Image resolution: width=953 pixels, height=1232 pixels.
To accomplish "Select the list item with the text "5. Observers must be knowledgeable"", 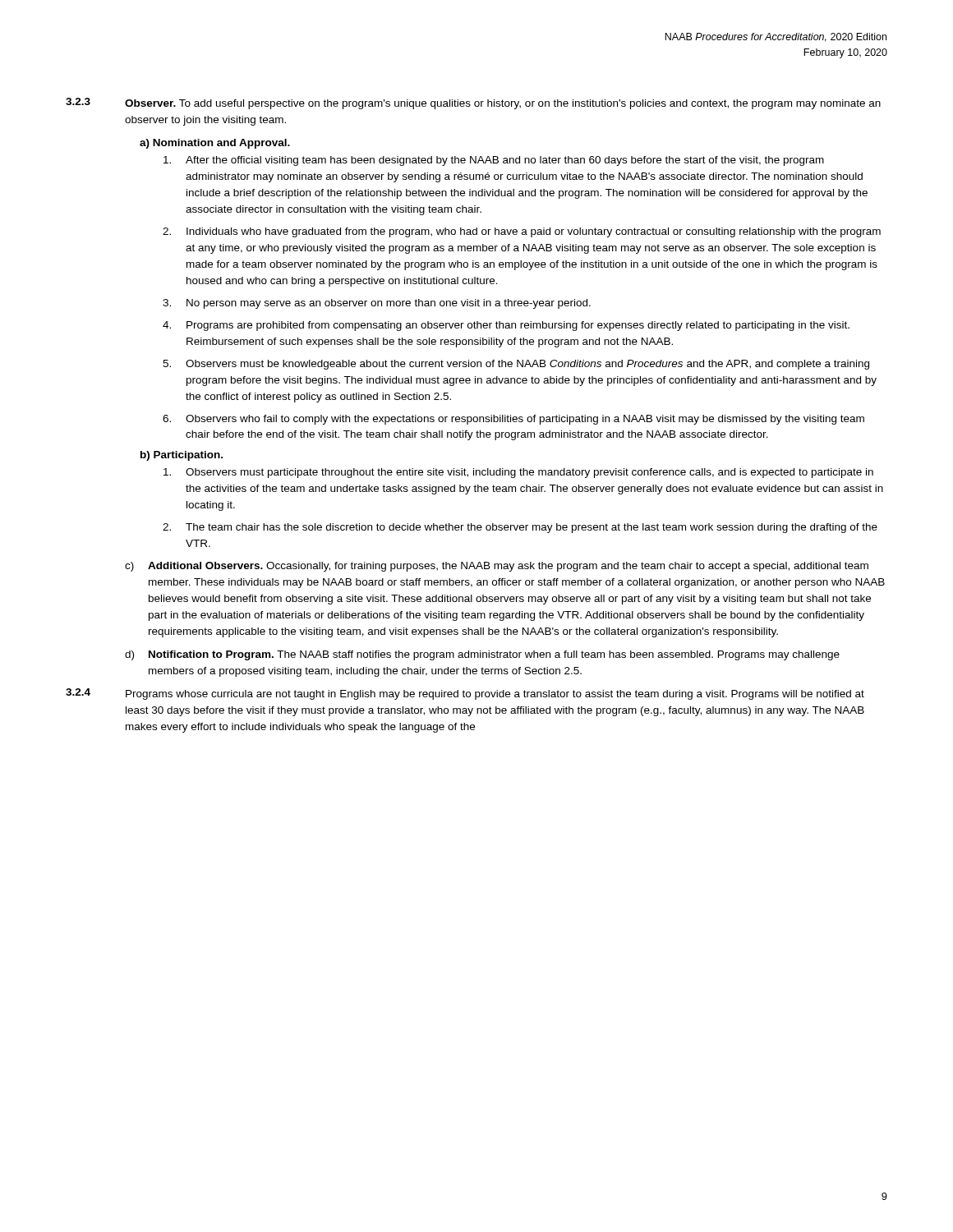I will (525, 380).
